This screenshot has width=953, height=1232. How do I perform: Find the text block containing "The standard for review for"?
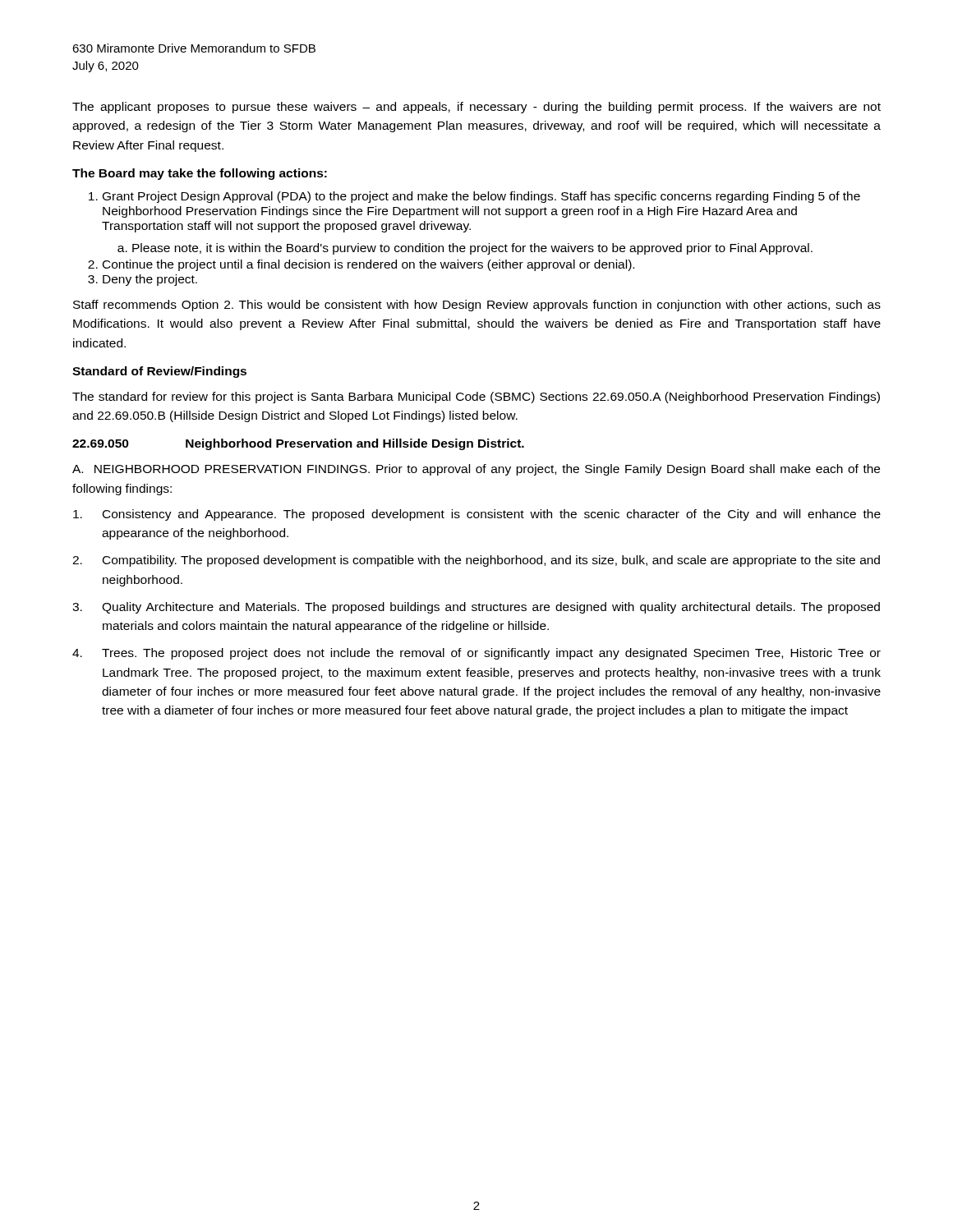[476, 406]
